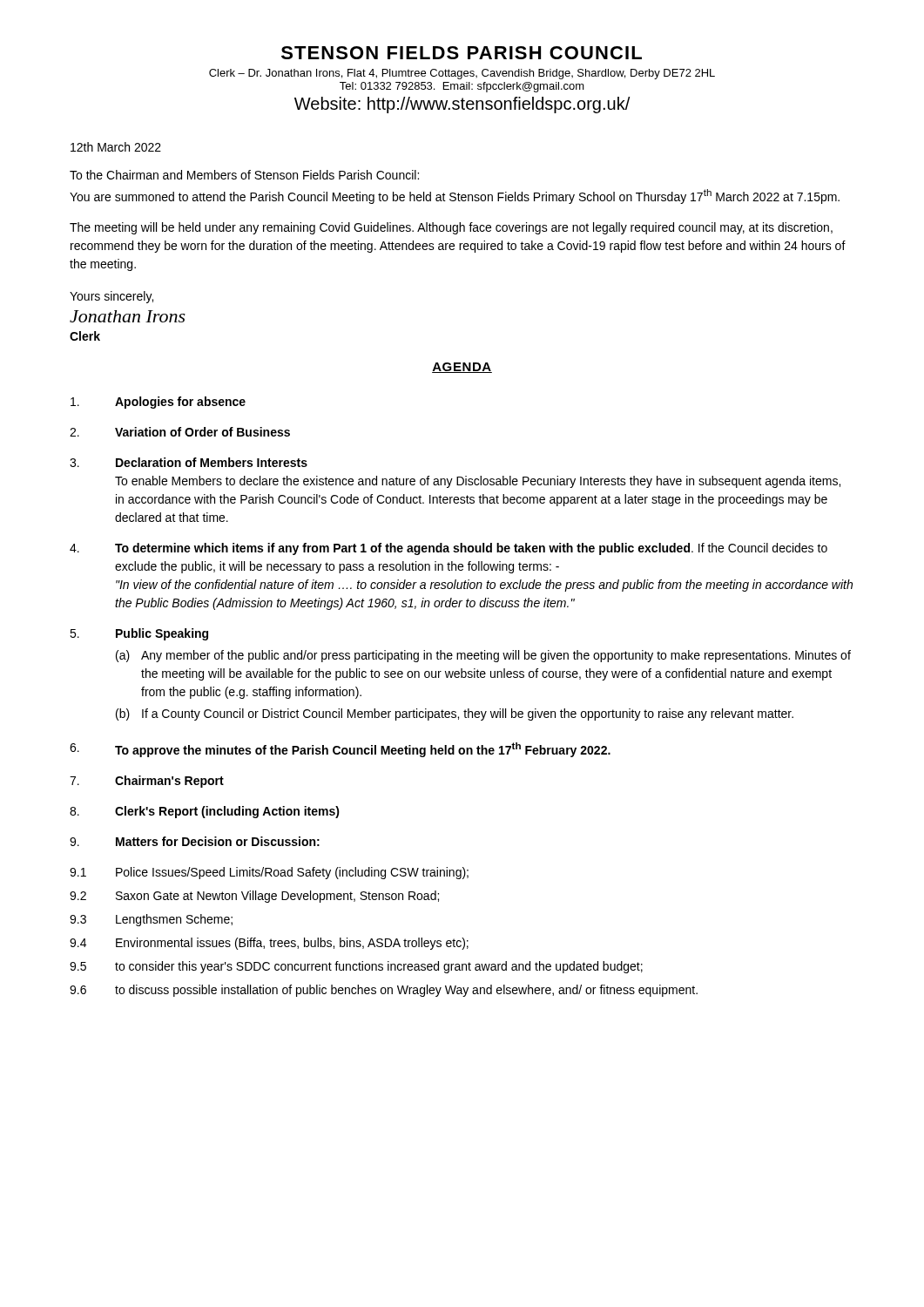This screenshot has height=1307, width=924.
Task: Click on the text block starting "9.6 to discuss possible installation"
Action: (462, 991)
